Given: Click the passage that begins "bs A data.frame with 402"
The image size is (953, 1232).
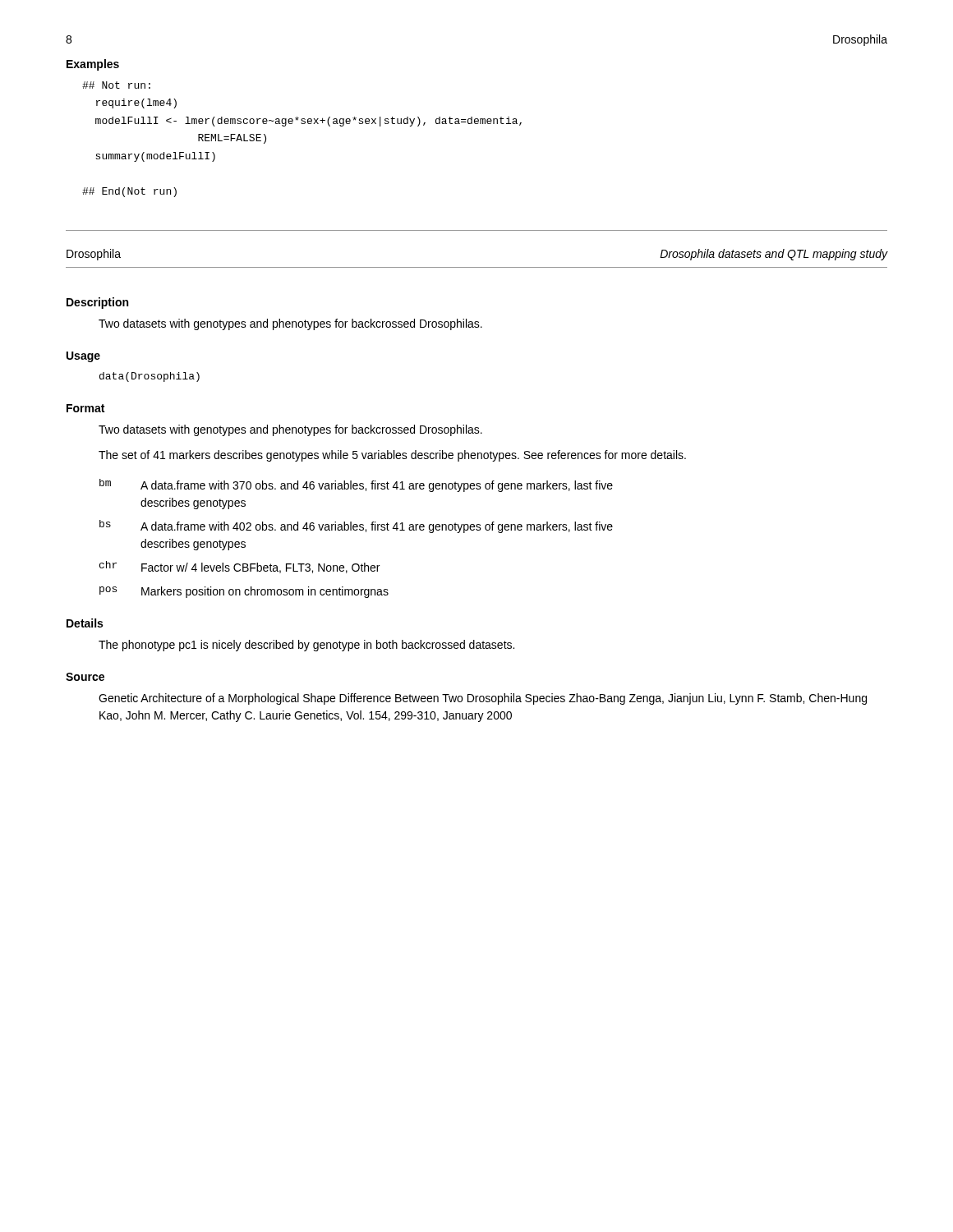Looking at the screenshot, I should tap(356, 535).
